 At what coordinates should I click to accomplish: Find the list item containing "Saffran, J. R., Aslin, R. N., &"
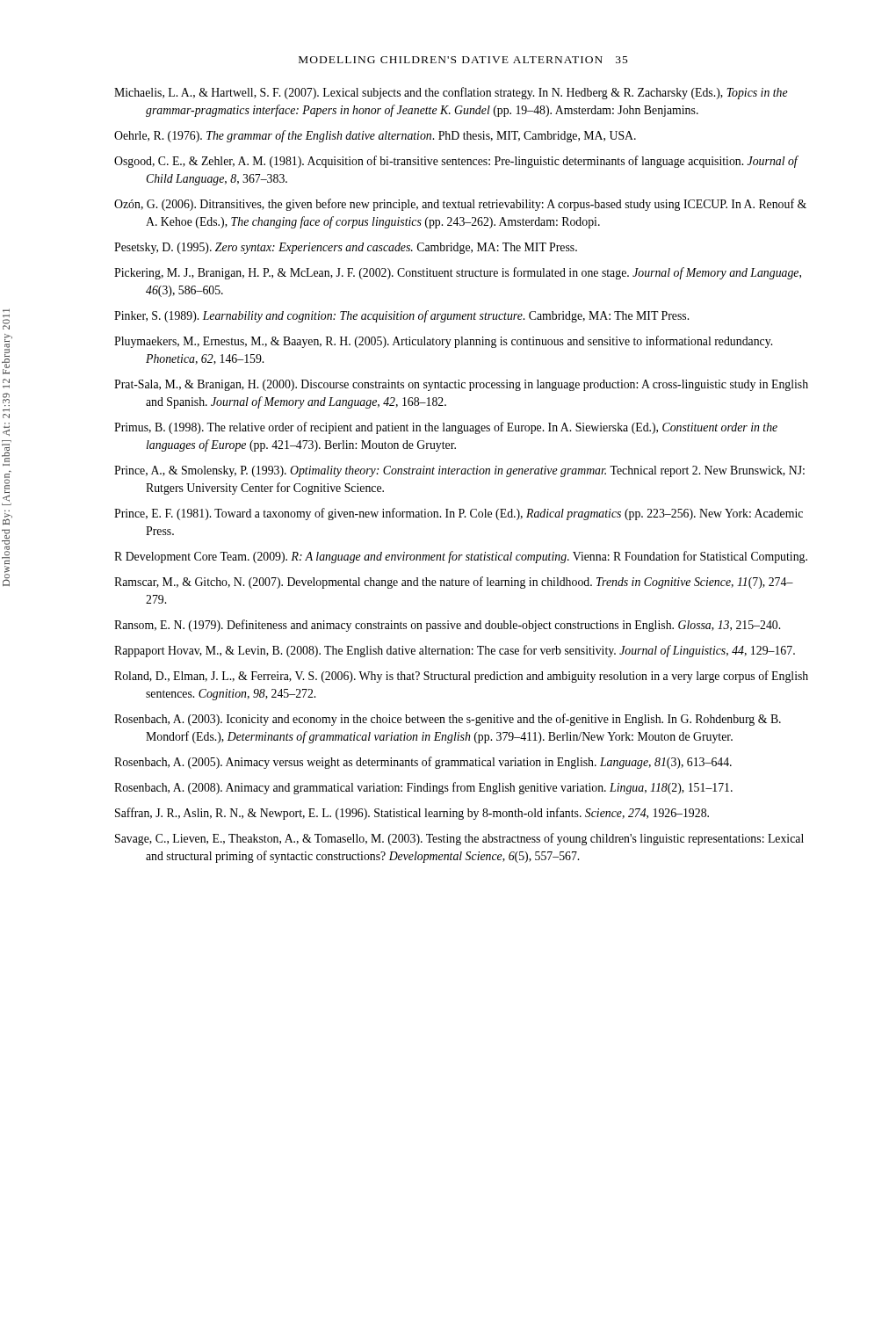pos(412,813)
